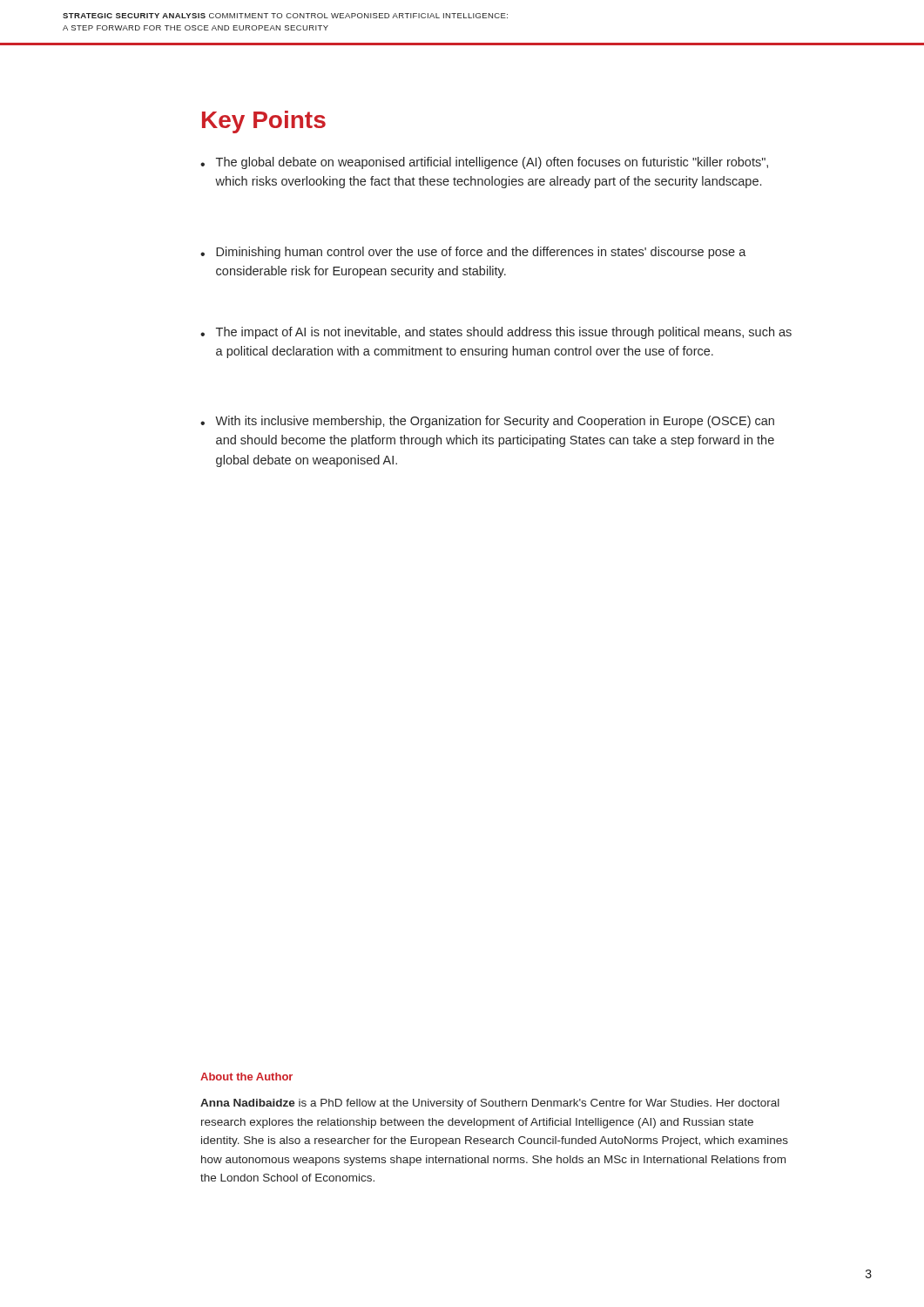Locate the text "Key Points"
The height and width of the screenshot is (1307, 924).
click(x=263, y=120)
